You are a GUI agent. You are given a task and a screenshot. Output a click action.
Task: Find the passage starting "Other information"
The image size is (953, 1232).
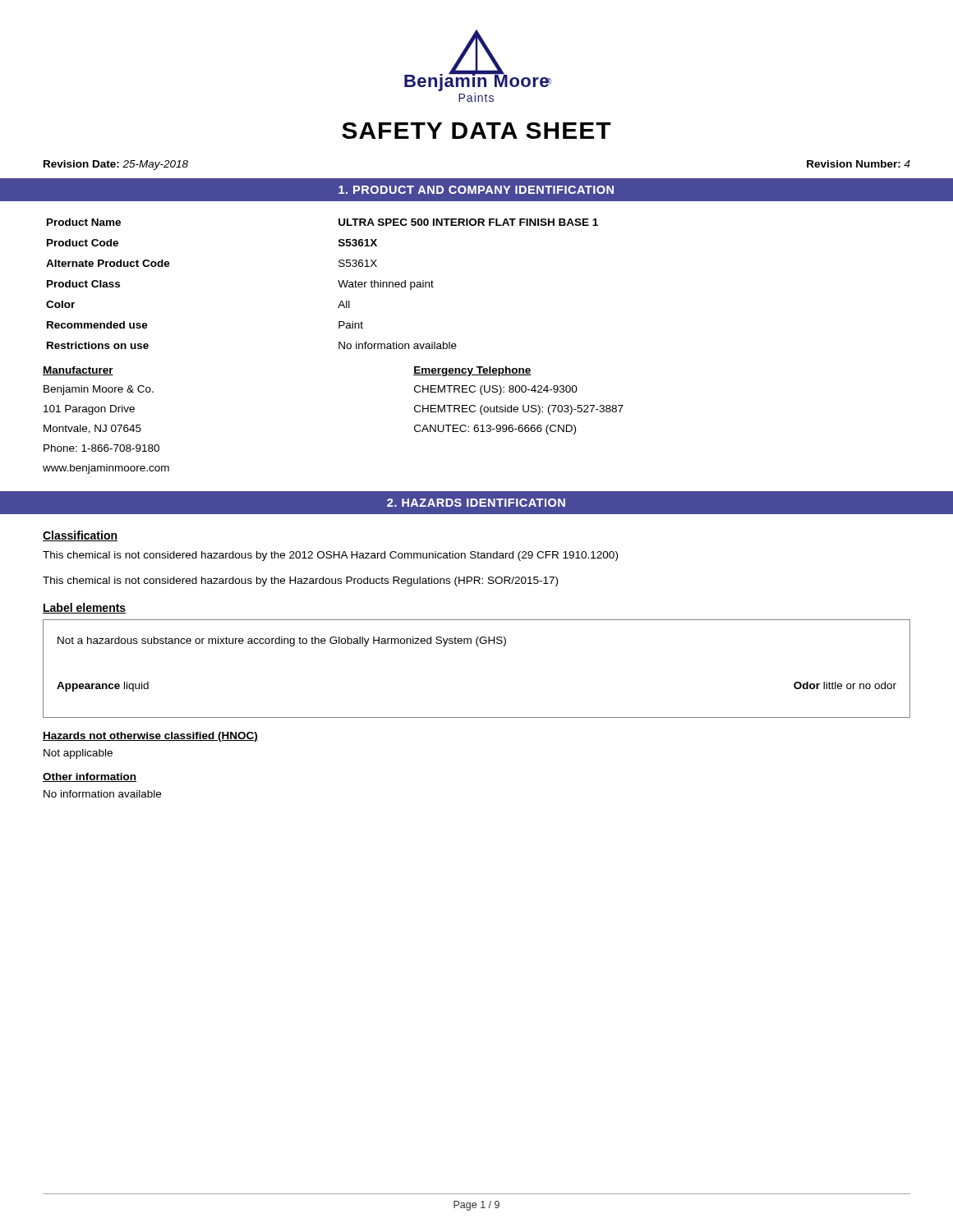click(90, 776)
